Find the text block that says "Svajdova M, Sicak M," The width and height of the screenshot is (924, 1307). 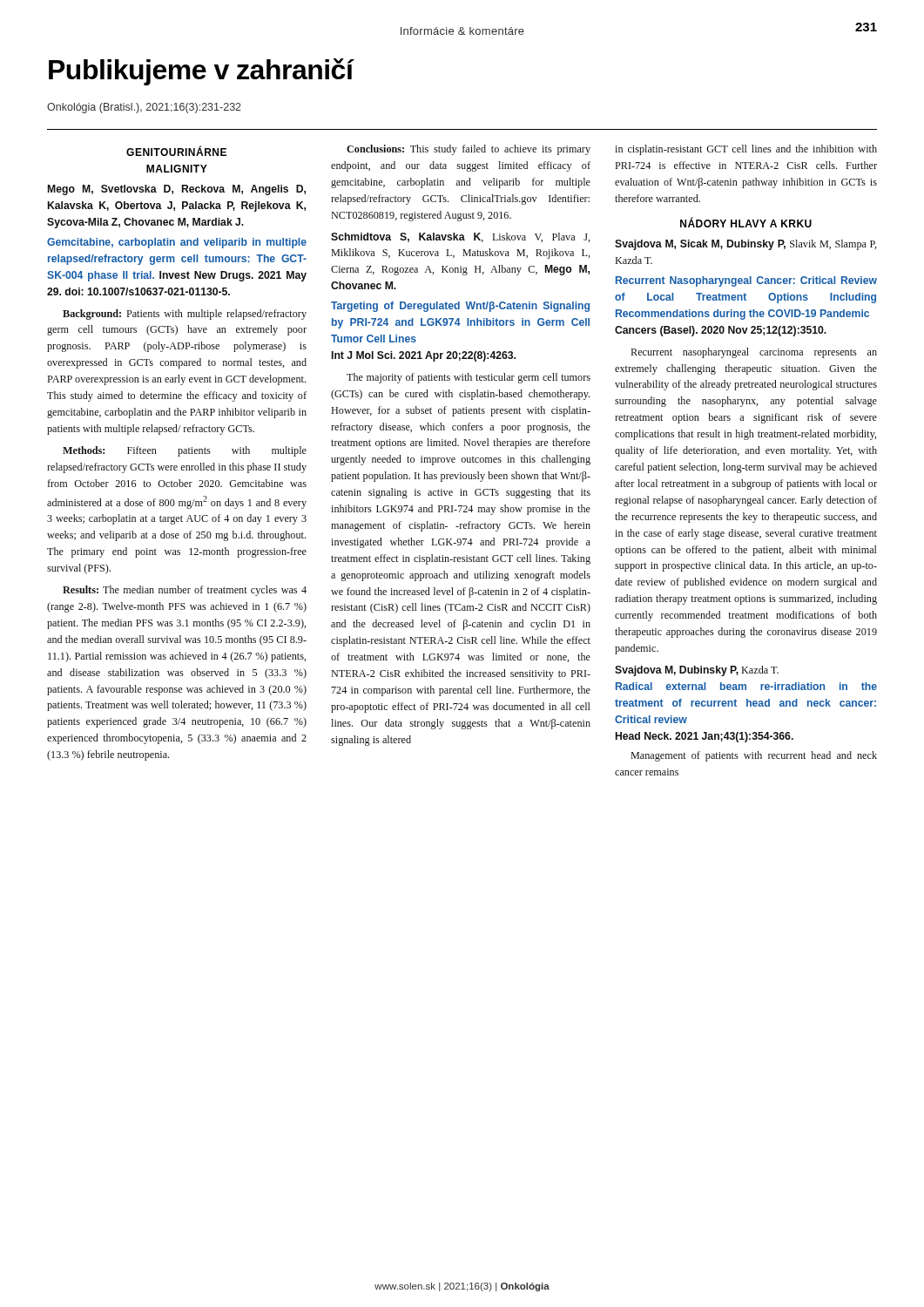(x=746, y=252)
